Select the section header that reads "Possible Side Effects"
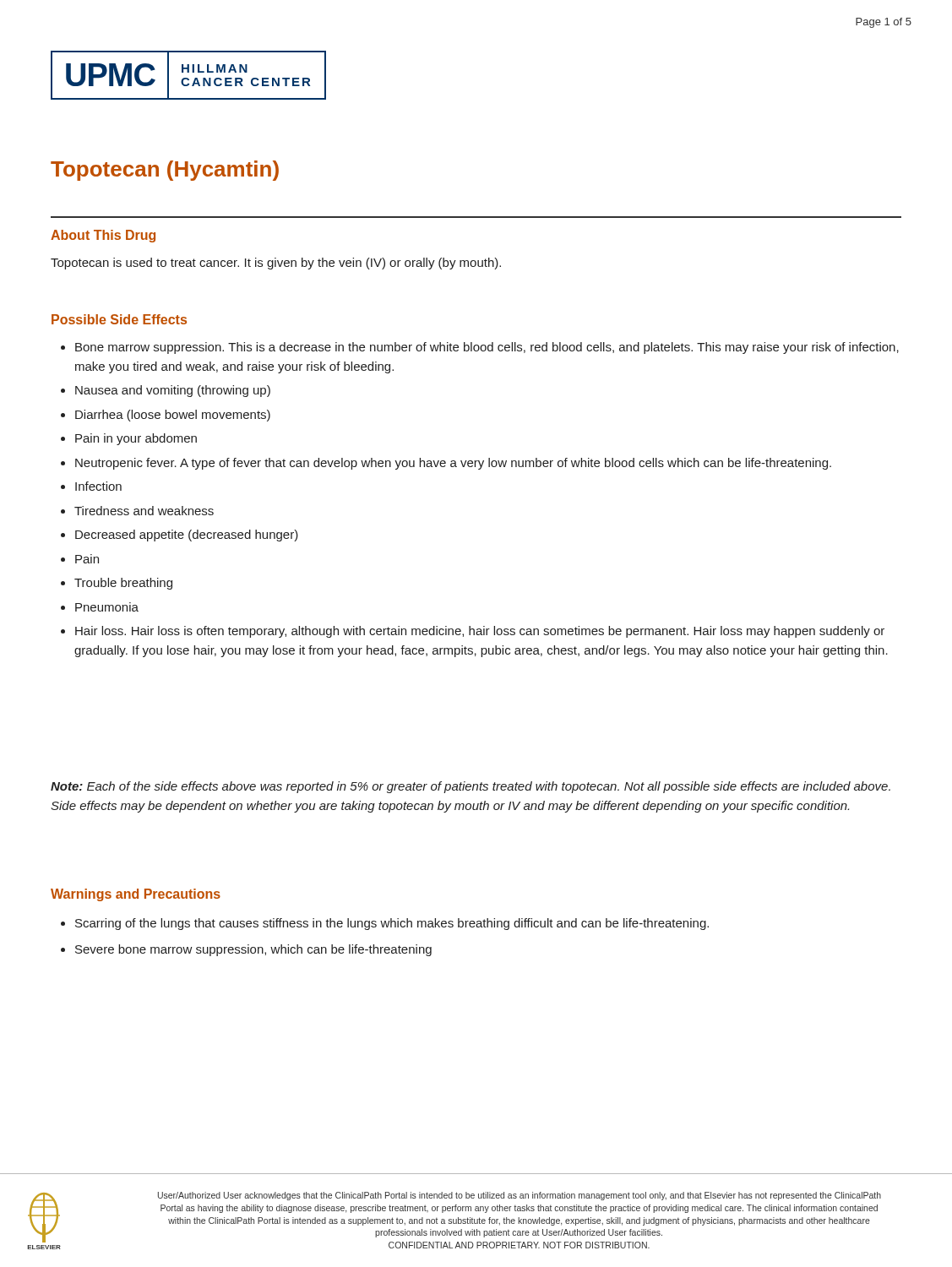The height and width of the screenshot is (1267, 952). point(119,320)
